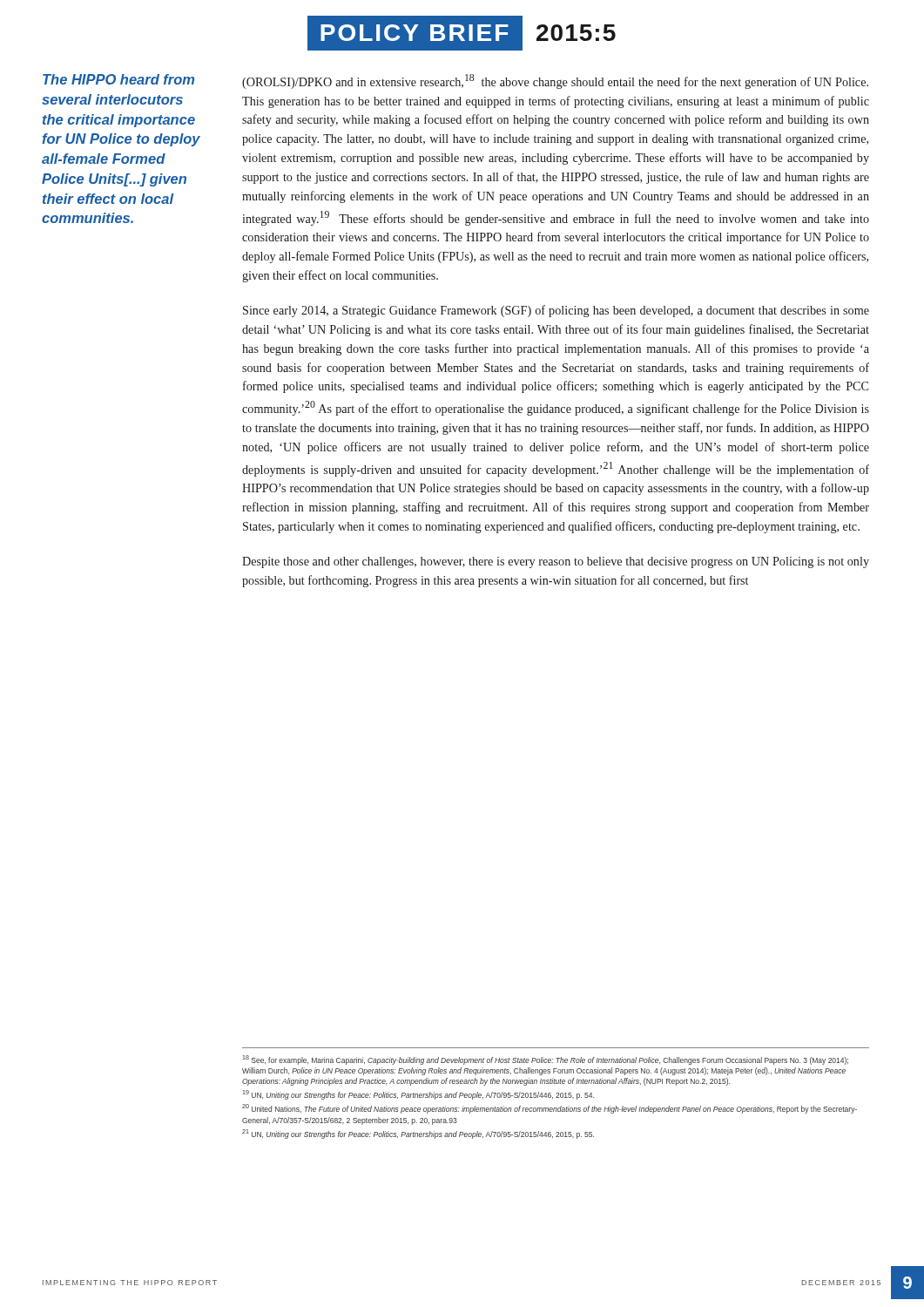924x1307 pixels.
Task: Locate the text block that reads "The HIPPO heard from"
Action: tap(124, 149)
